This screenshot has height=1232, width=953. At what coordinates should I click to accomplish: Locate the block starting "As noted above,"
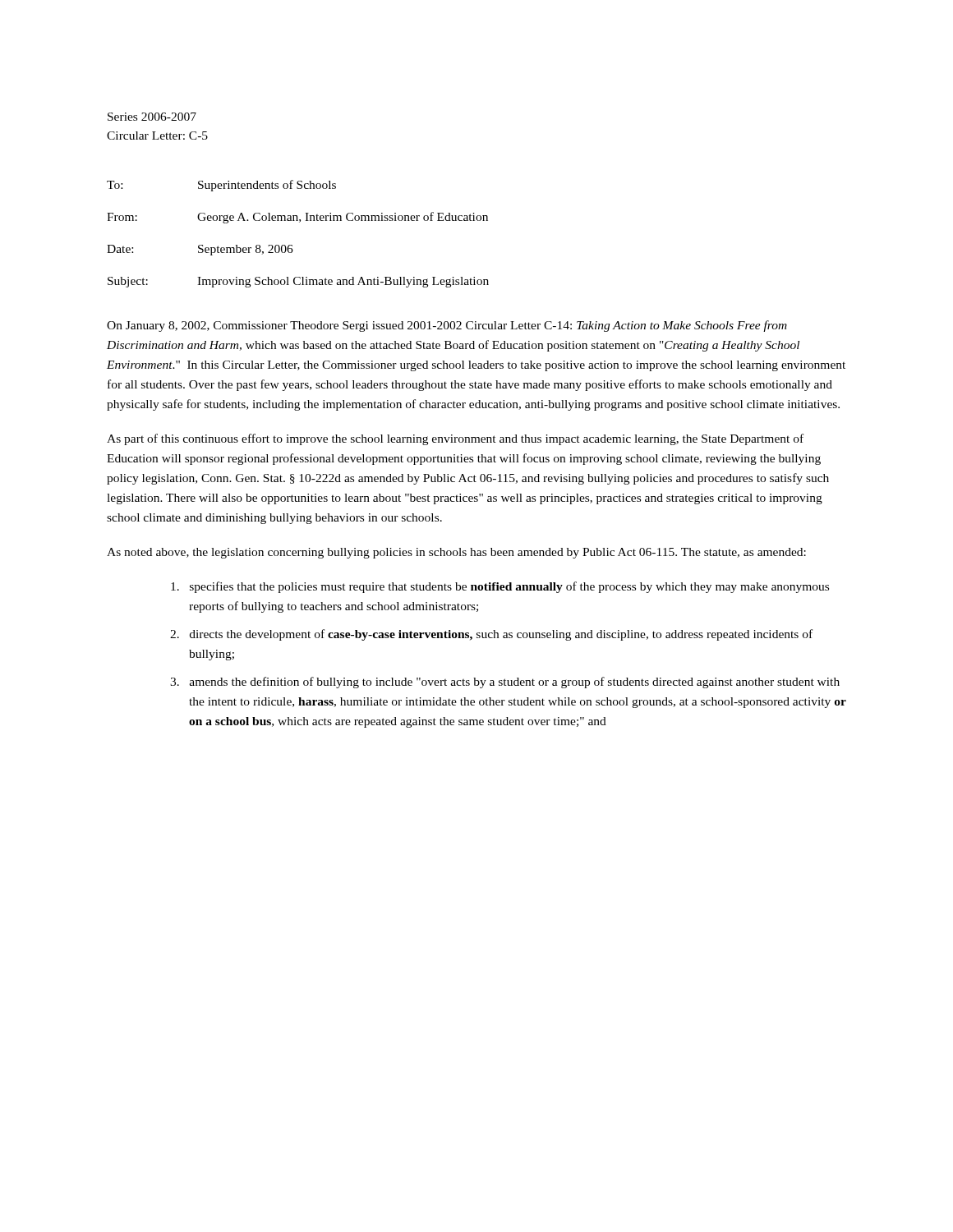(x=457, y=551)
